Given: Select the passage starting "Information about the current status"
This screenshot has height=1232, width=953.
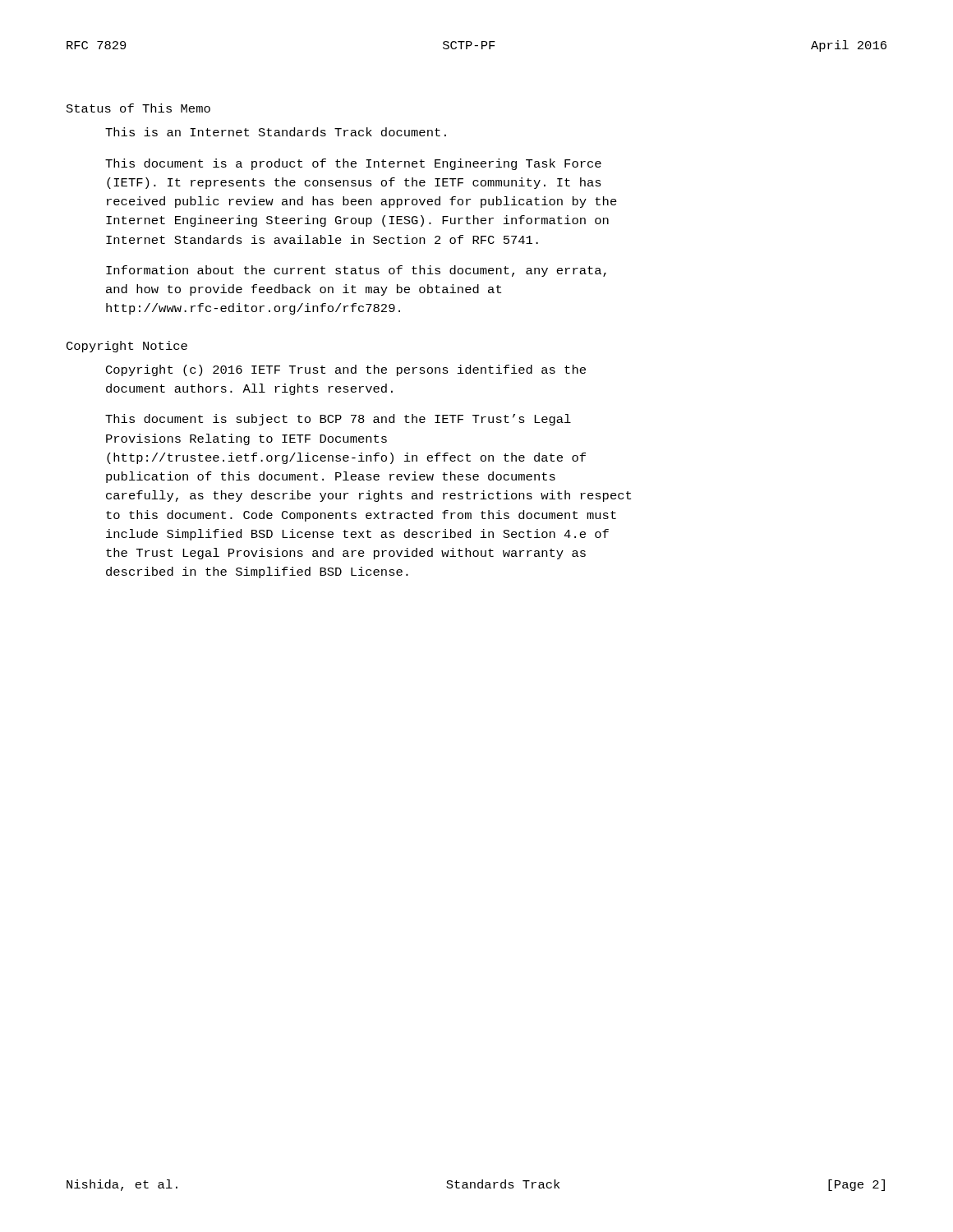Looking at the screenshot, I should point(357,290).
